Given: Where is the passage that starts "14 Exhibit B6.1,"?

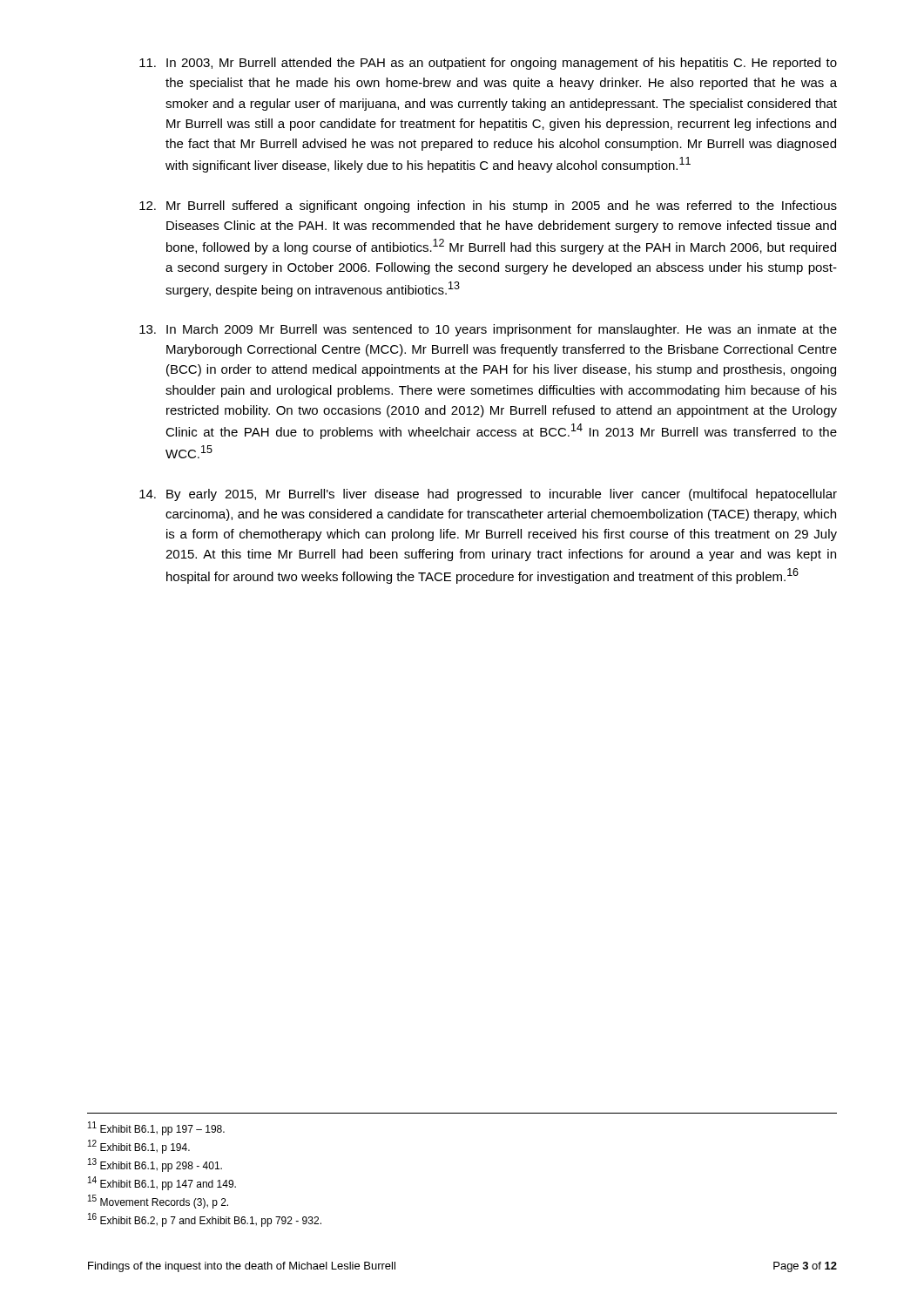Looking at the screenshot, I should tap(162, 1183).
